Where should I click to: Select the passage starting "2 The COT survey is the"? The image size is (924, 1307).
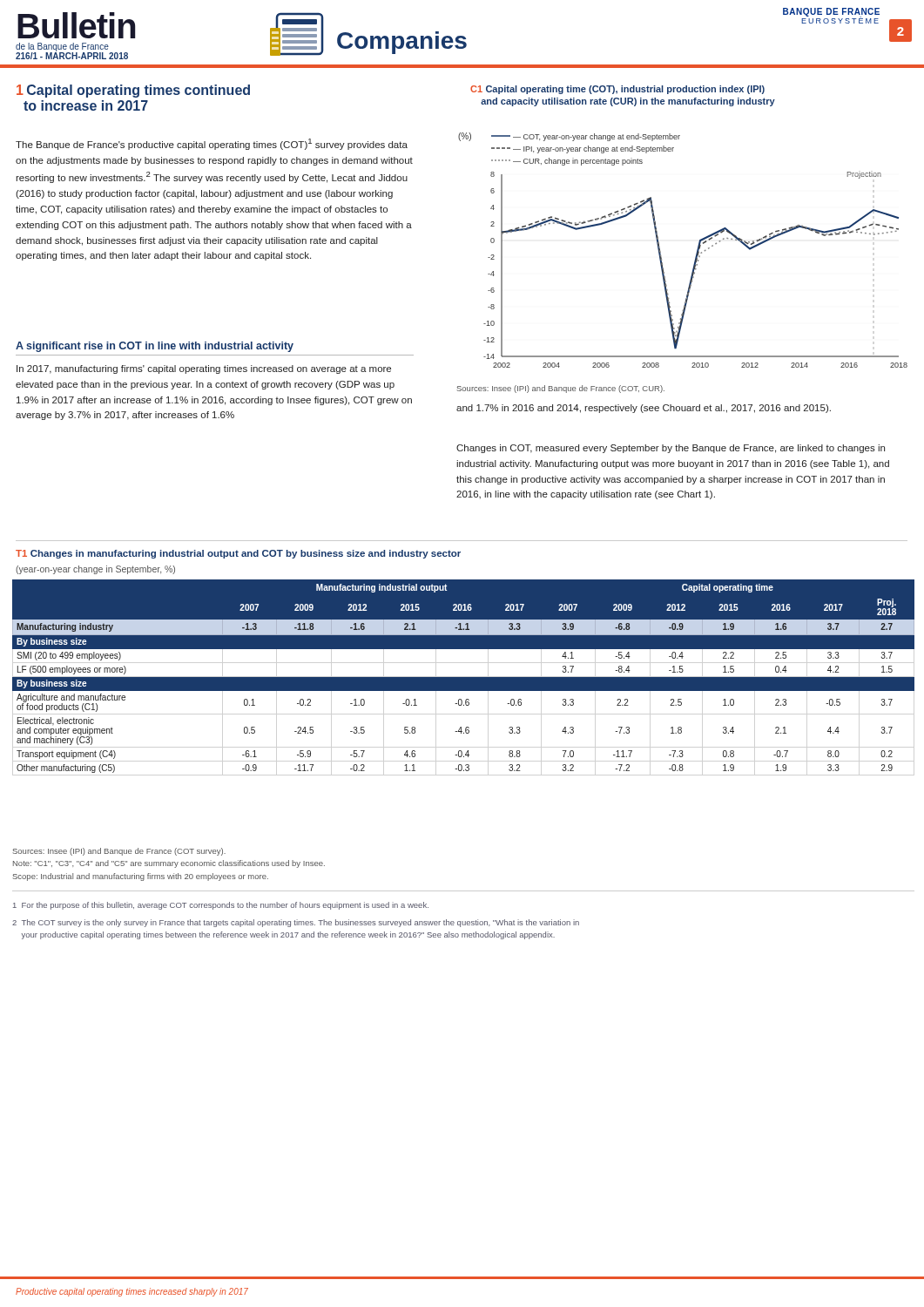click(x=296, y=928)
